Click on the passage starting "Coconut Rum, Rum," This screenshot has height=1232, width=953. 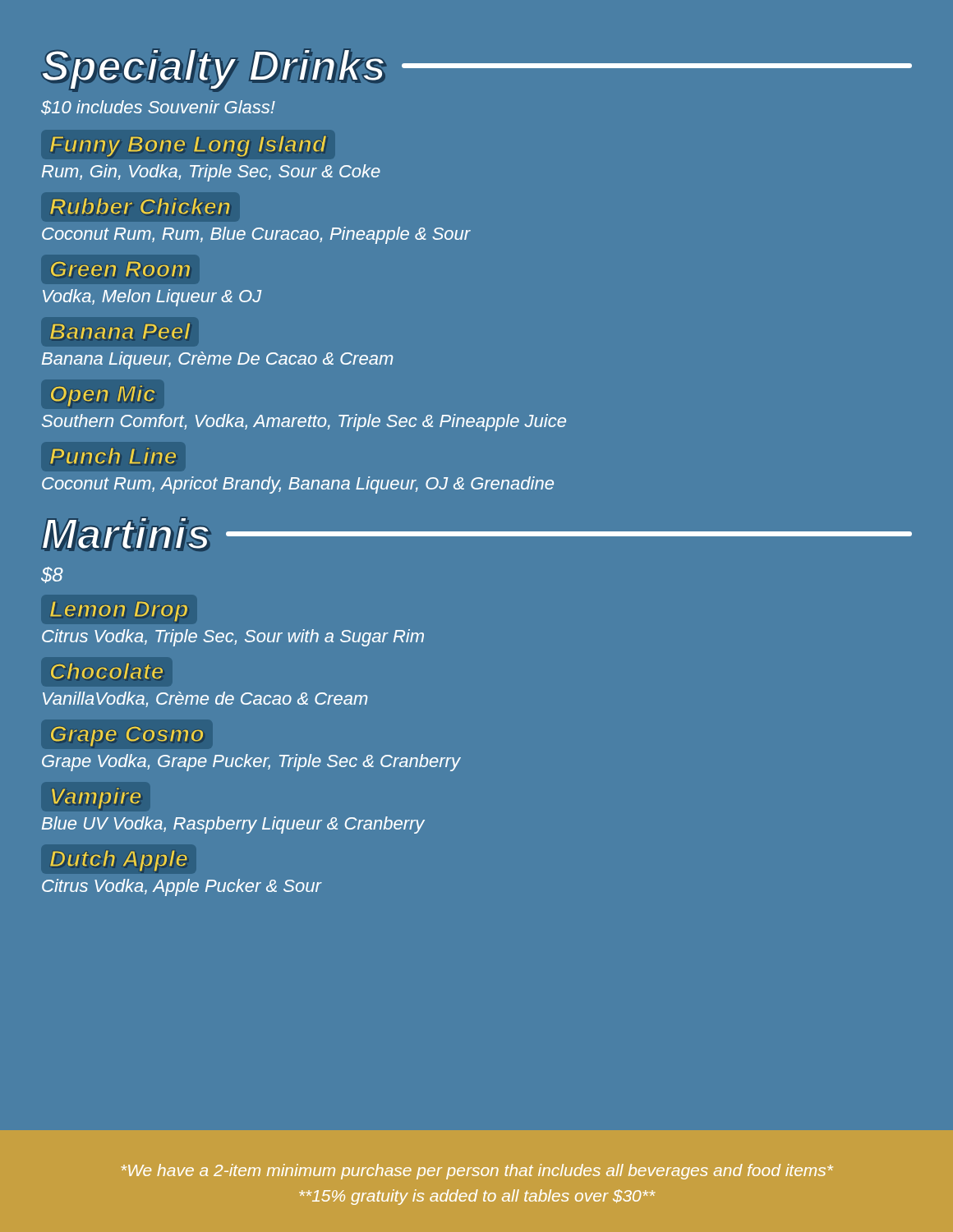point(476,234)
